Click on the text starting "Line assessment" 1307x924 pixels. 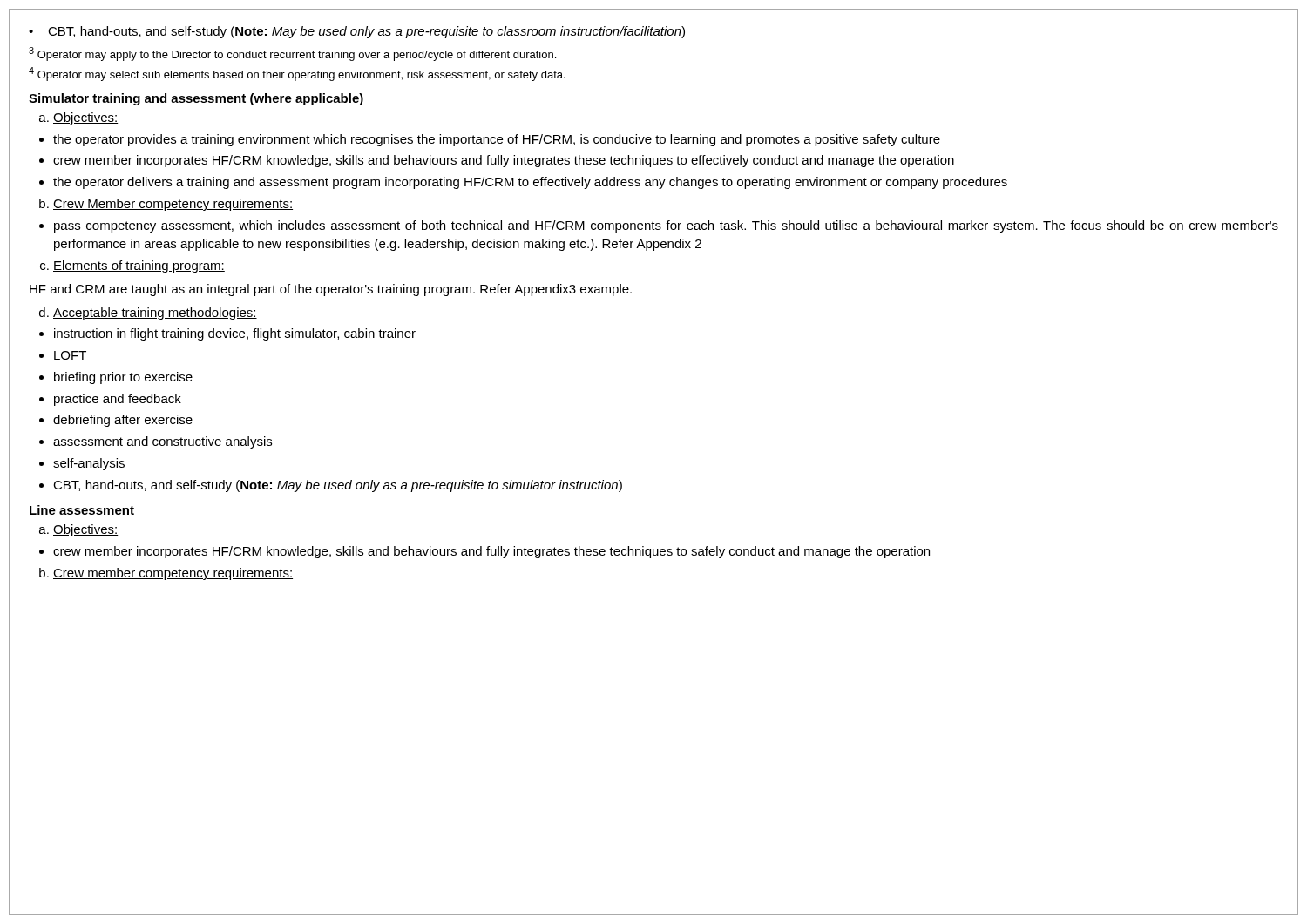pos(81,510)
